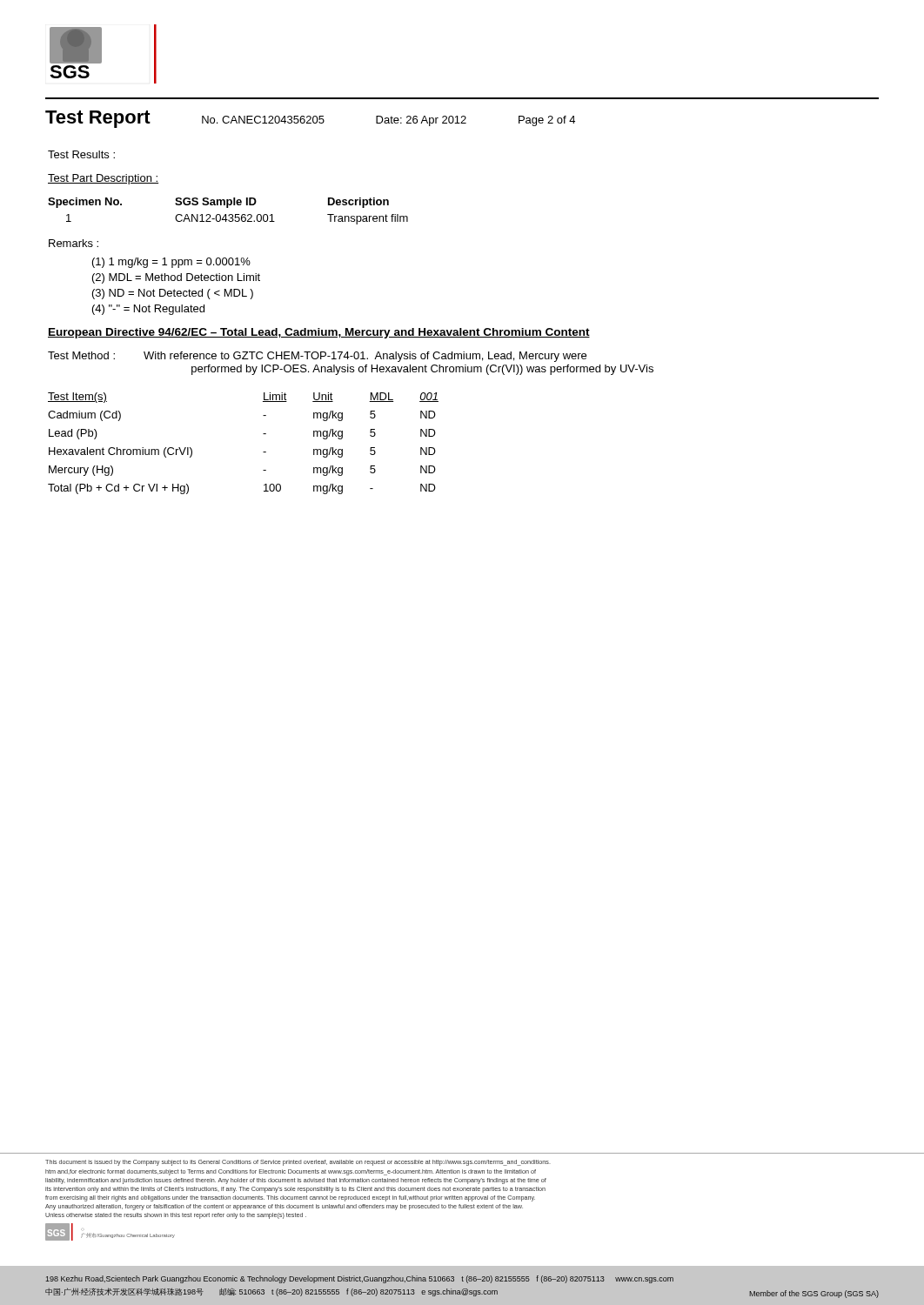924x1305 pixels.
Task: Click on the text starting "European Directive 94/62/EC – Total Lead, Cadmium,"
Action: click(319, 332)
